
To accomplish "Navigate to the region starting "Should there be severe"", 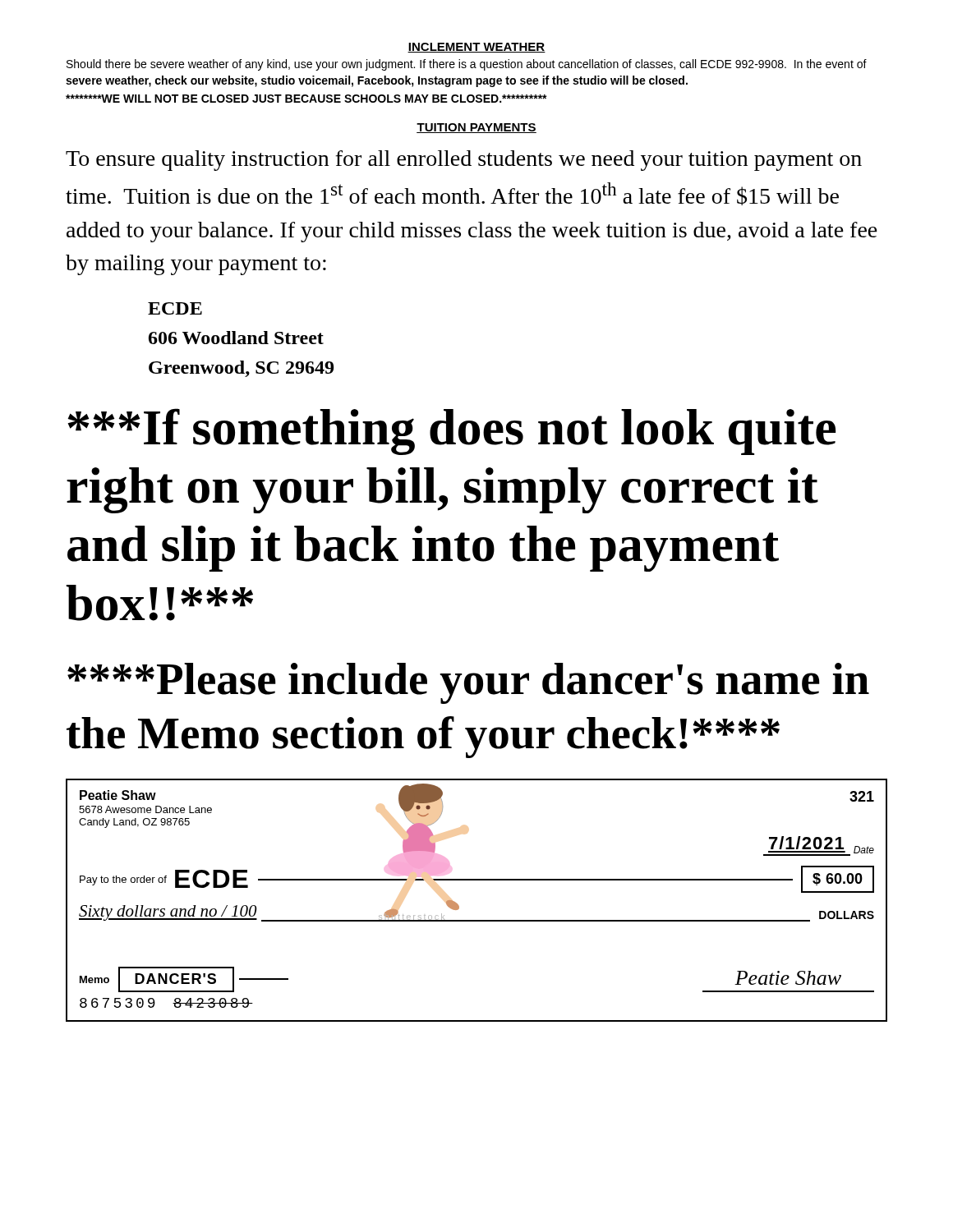I will click(x=466, y=72).
